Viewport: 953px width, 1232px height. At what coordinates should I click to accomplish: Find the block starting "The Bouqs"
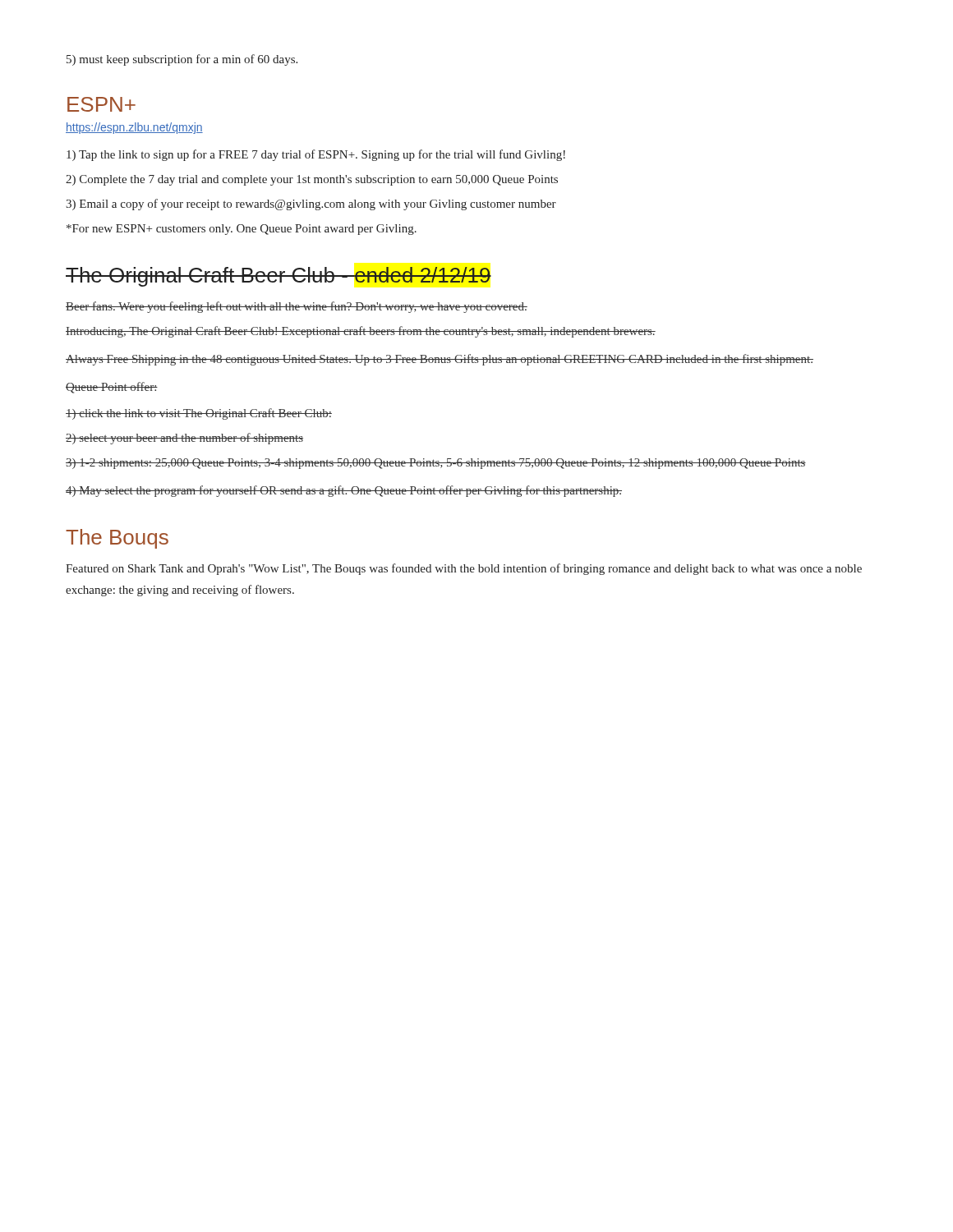click(117, 537)
